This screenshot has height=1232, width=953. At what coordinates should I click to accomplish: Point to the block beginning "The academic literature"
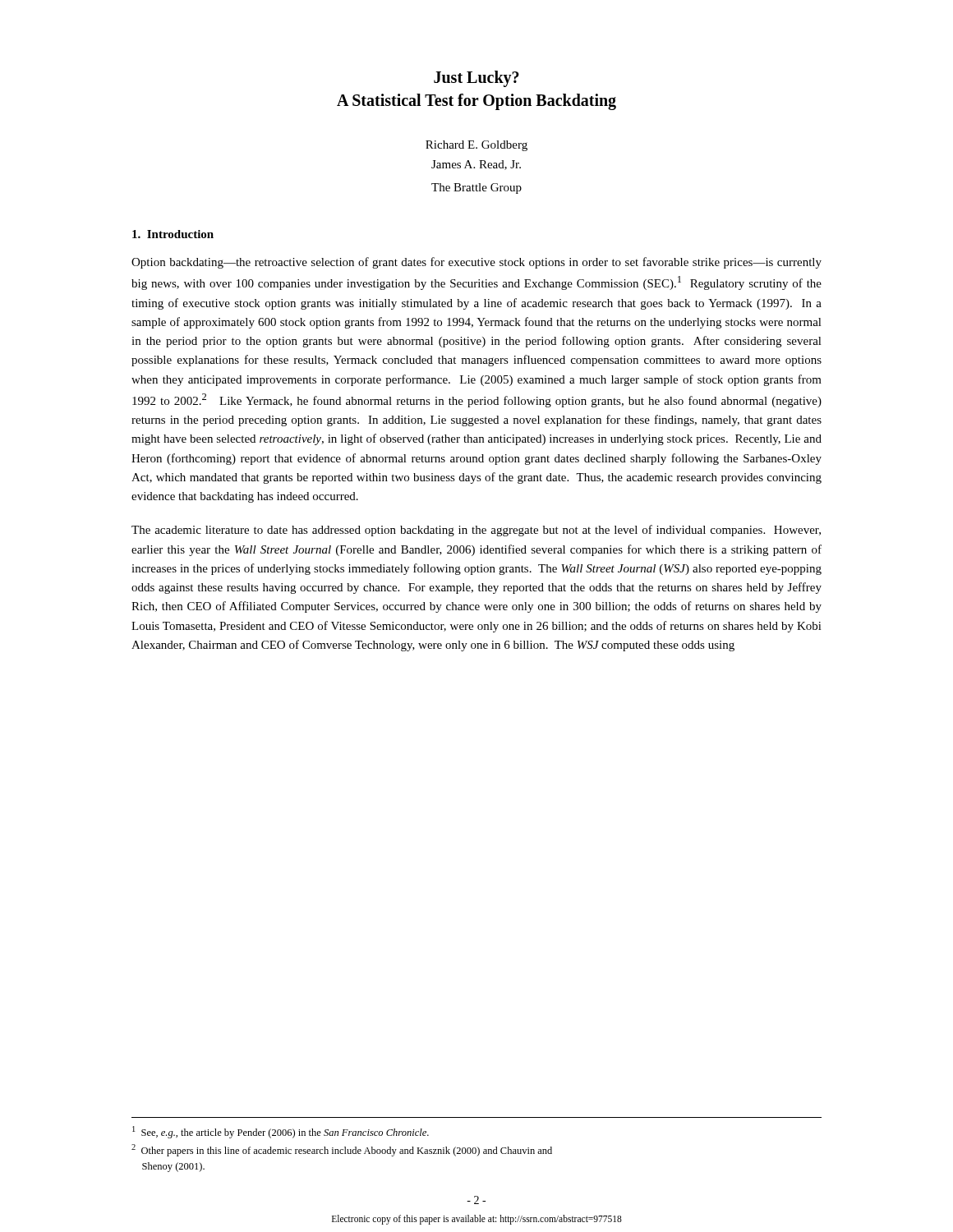[476, 587]
